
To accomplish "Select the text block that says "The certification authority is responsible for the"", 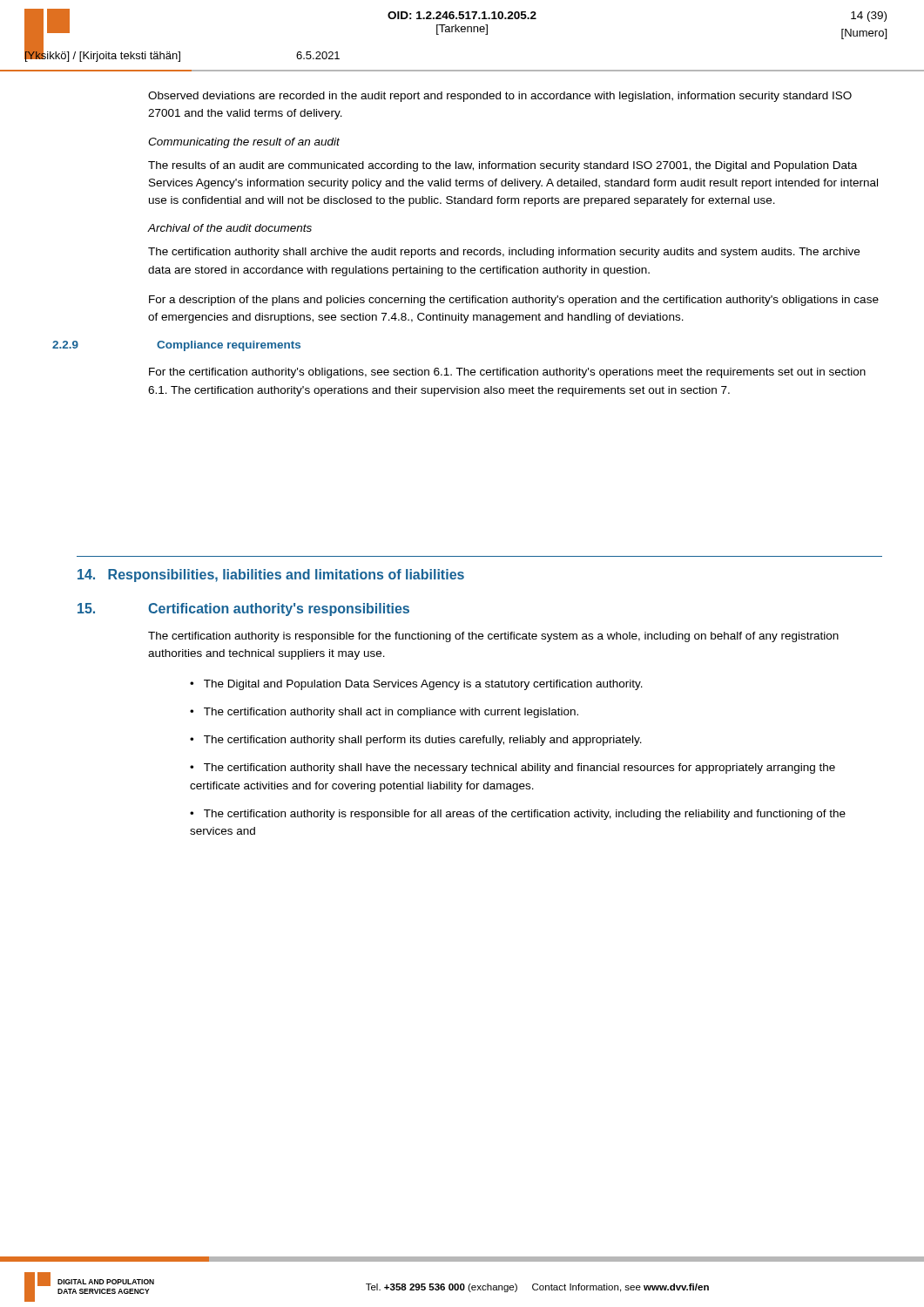I will [493, 644].
